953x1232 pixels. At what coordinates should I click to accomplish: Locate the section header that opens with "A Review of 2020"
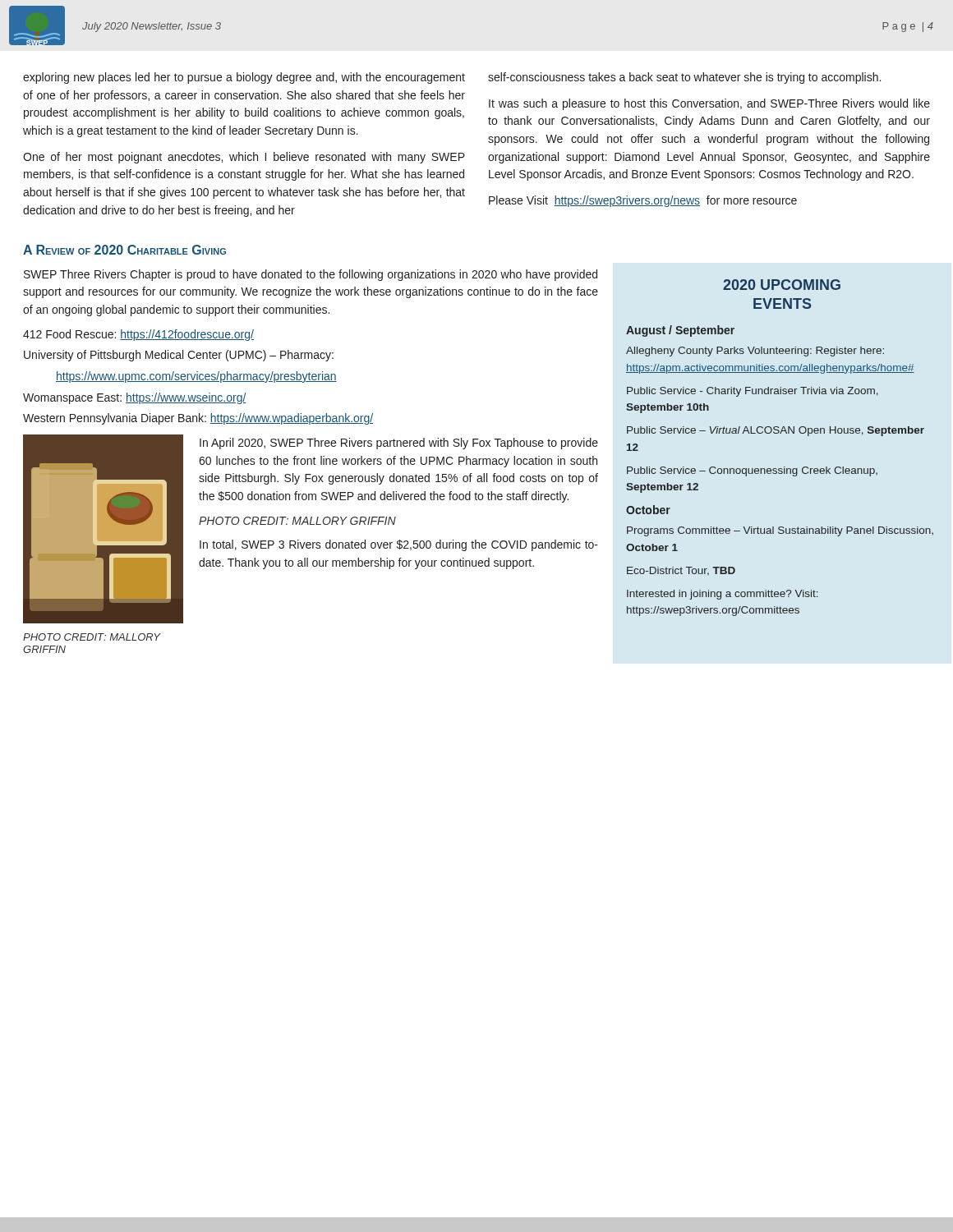(125, 250)
